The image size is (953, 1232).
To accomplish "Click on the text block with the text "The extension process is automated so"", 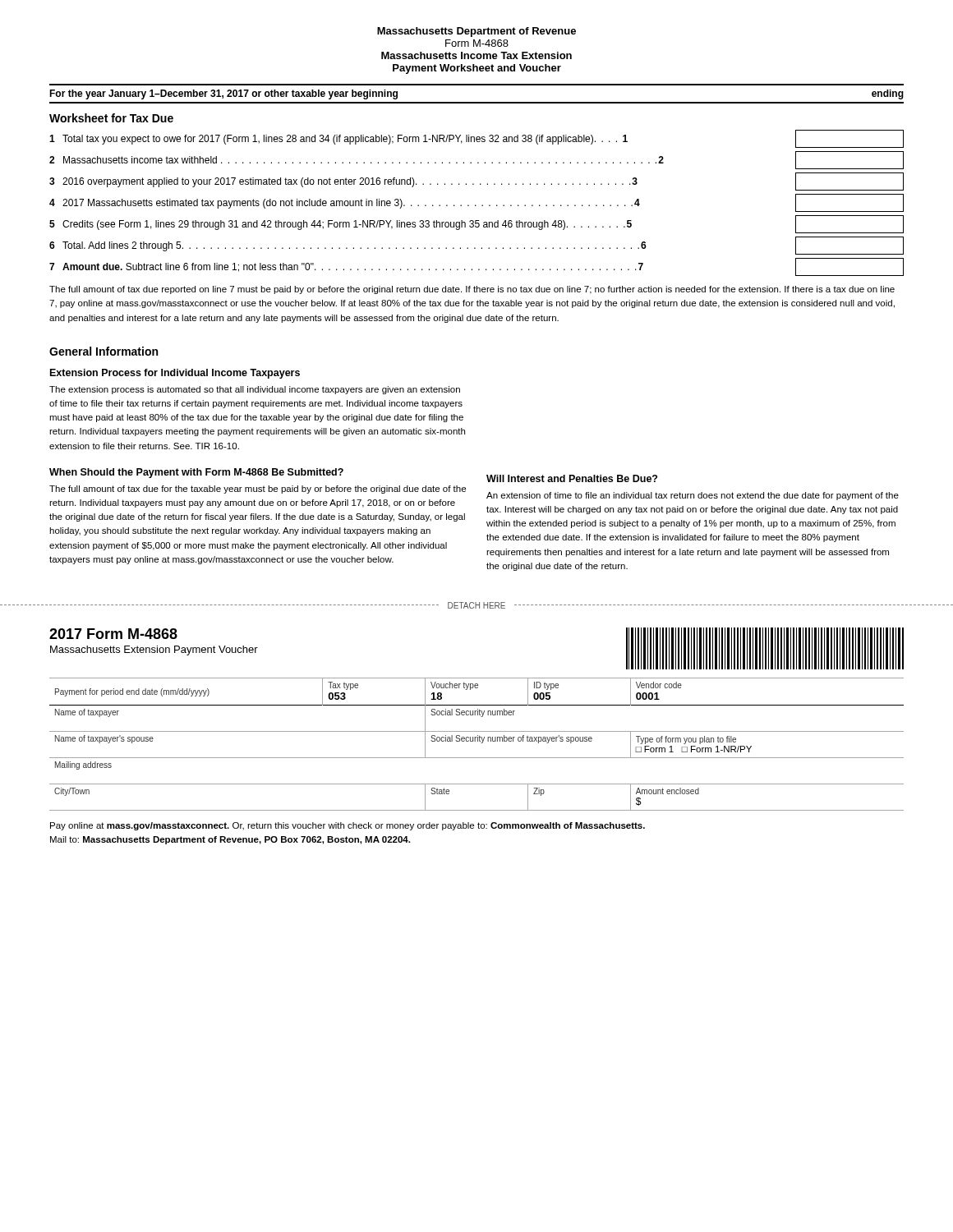I will click(258, 417).
